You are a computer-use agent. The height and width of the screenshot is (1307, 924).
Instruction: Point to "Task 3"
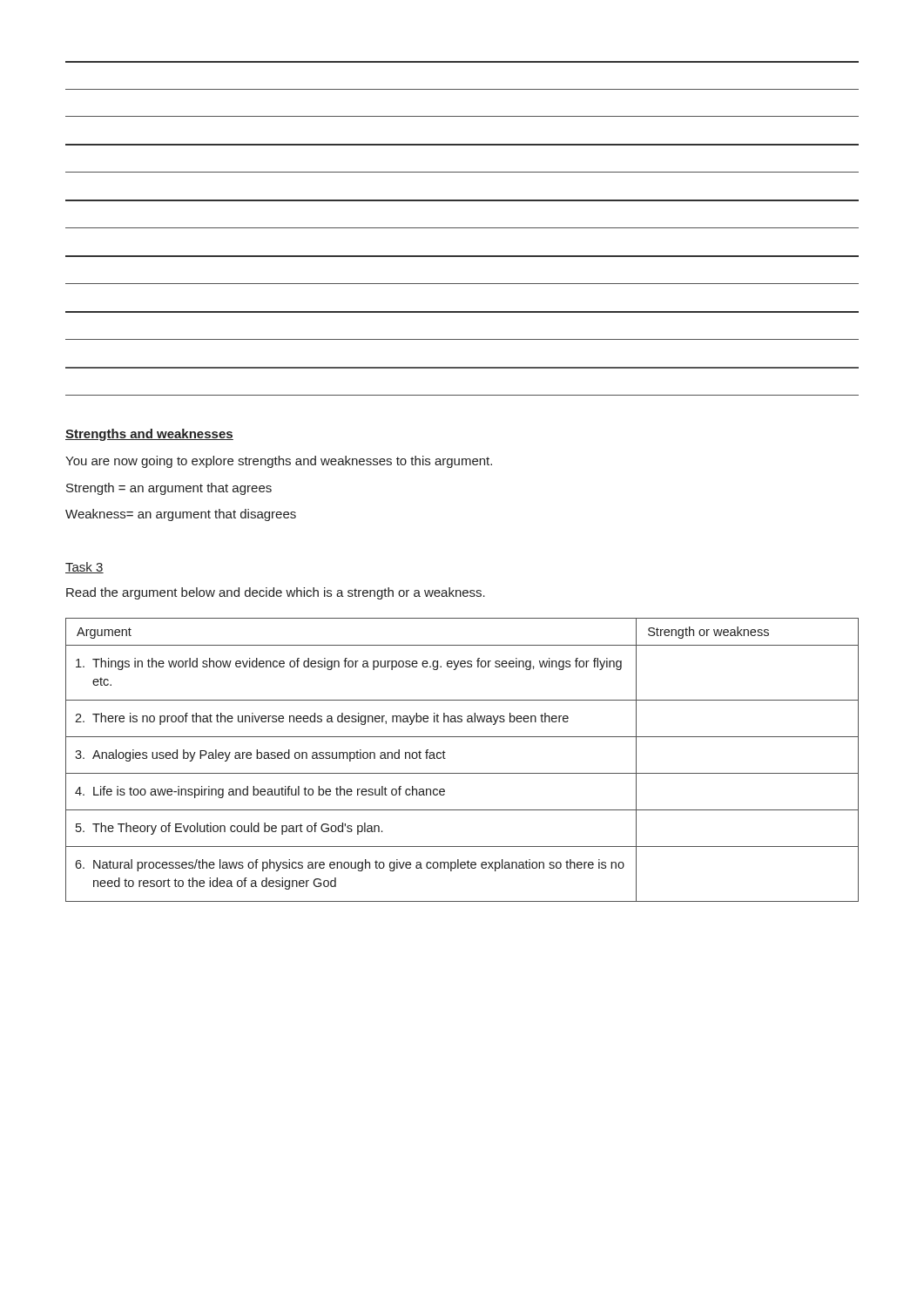[x=84, y=566]
